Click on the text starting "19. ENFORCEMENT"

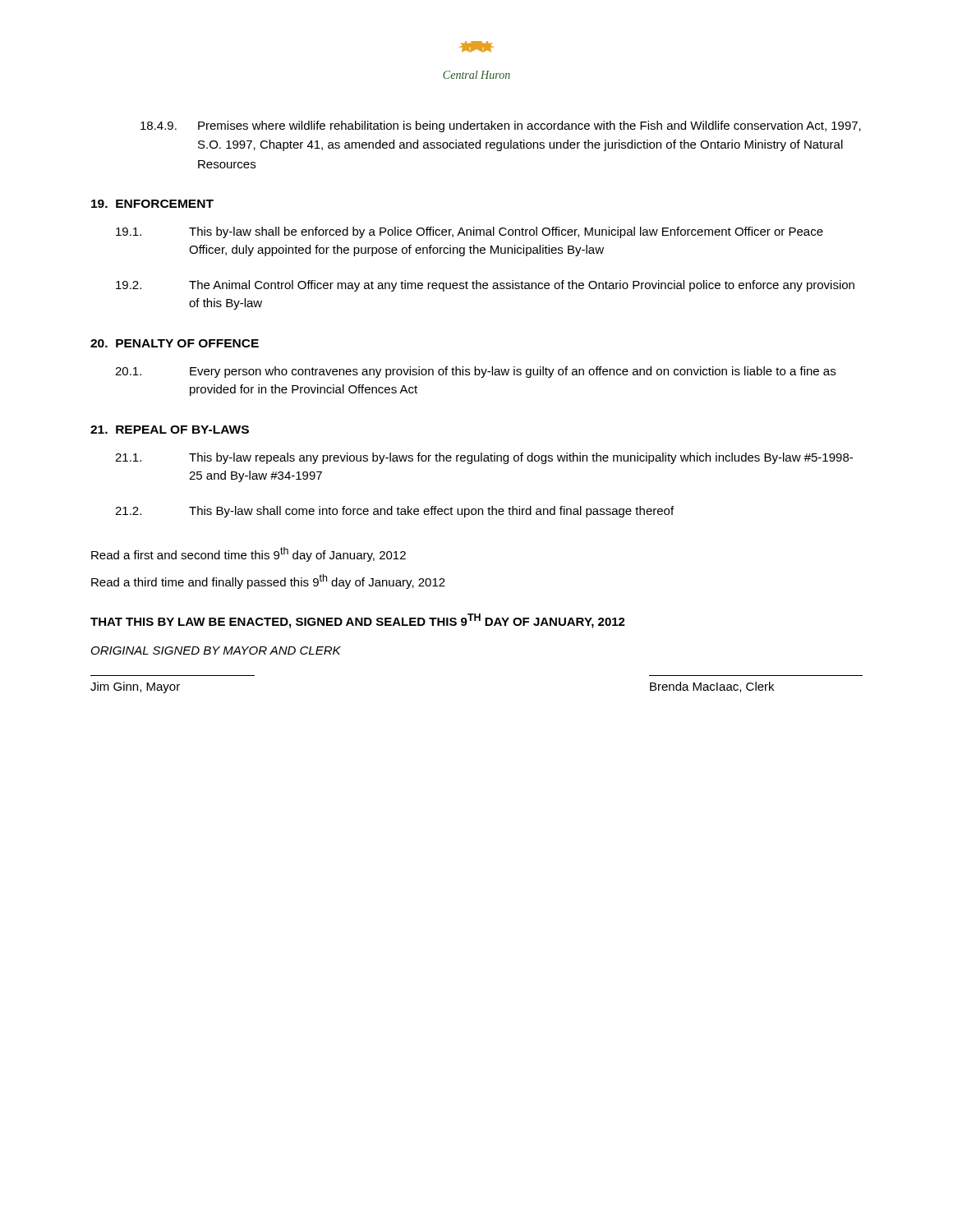(x=152, y=203)
